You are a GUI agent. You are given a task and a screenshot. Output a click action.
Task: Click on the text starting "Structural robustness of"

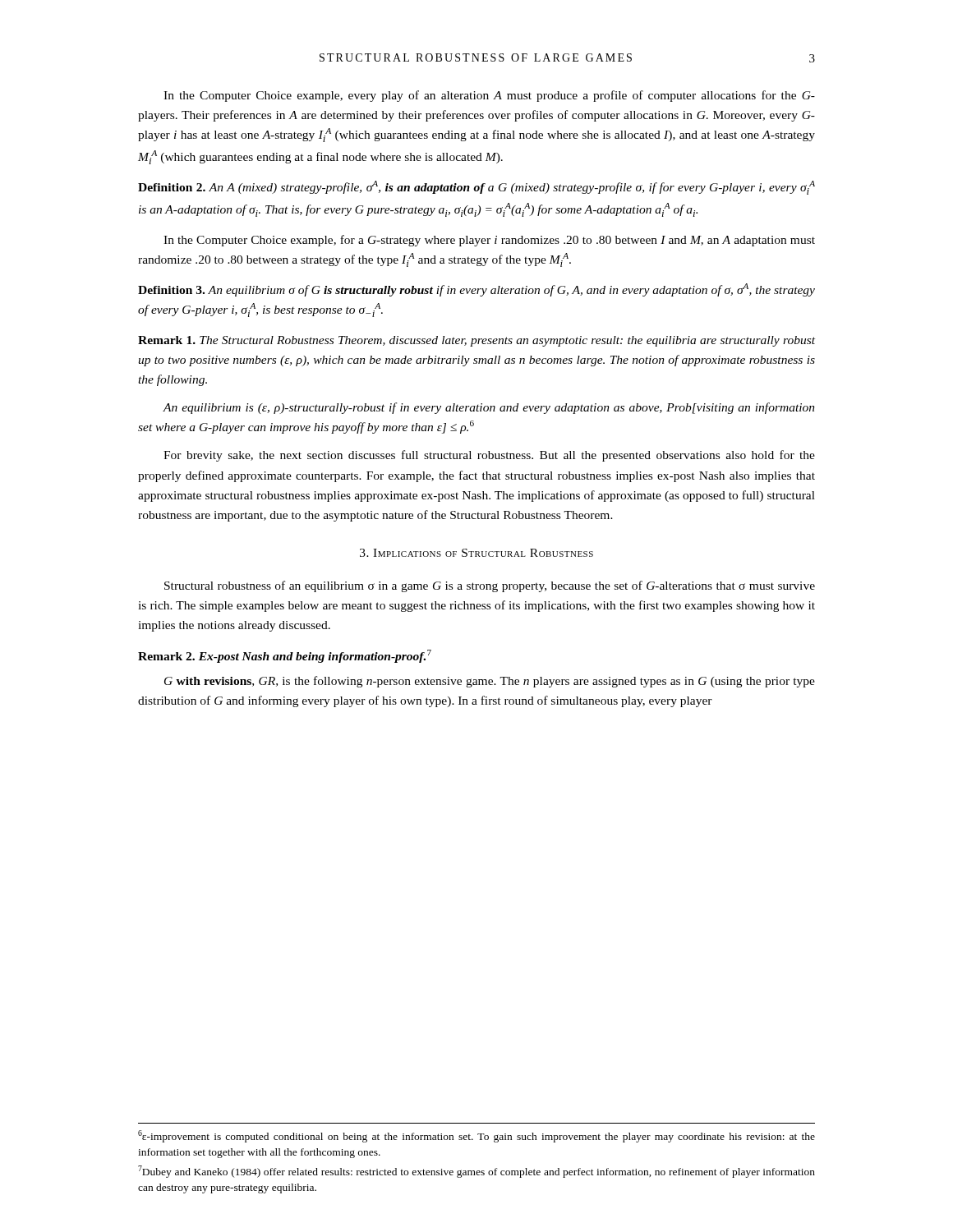476,605
